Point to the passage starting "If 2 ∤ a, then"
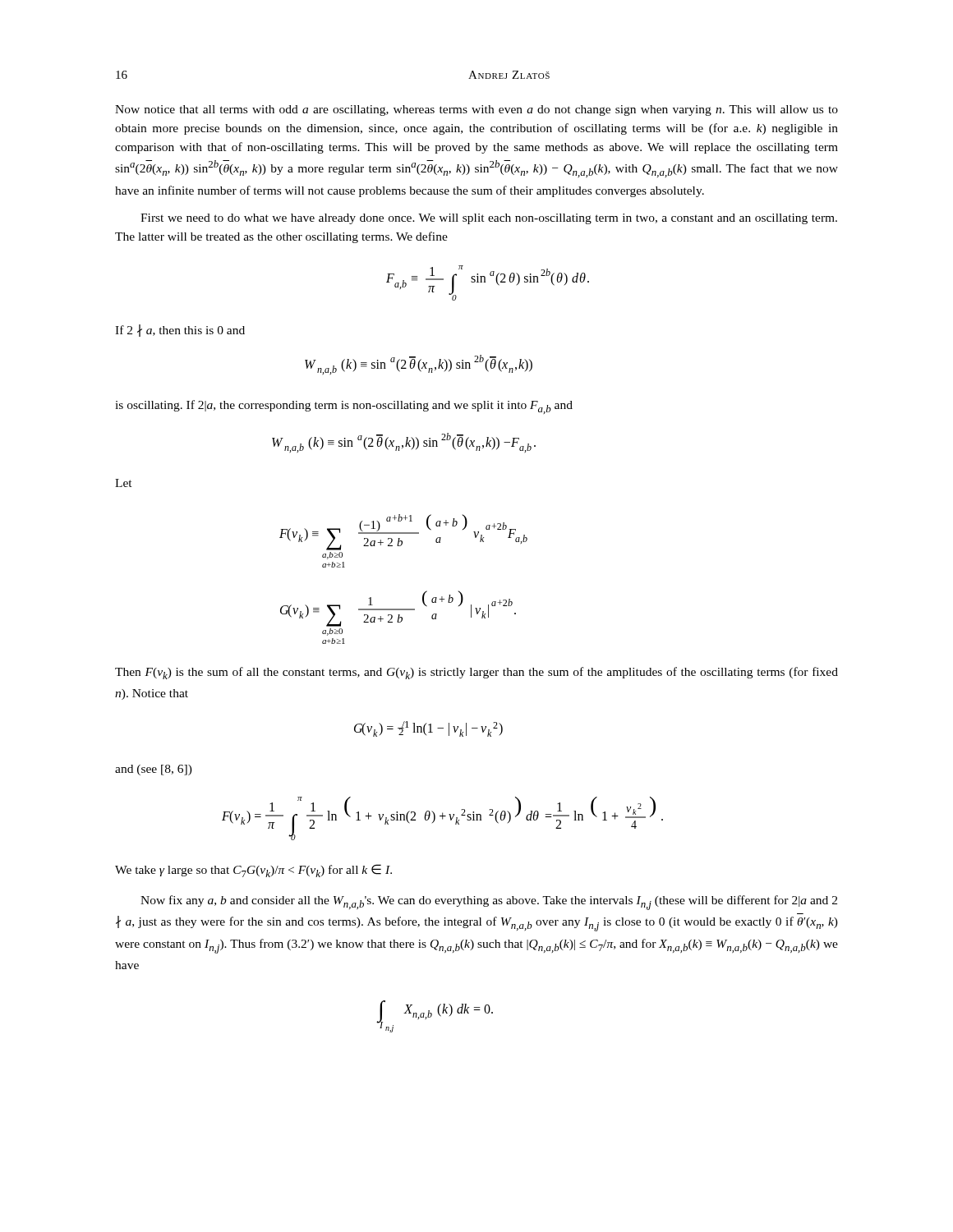This screenshot has width=953, height=1232. click(x=180, y=331)
